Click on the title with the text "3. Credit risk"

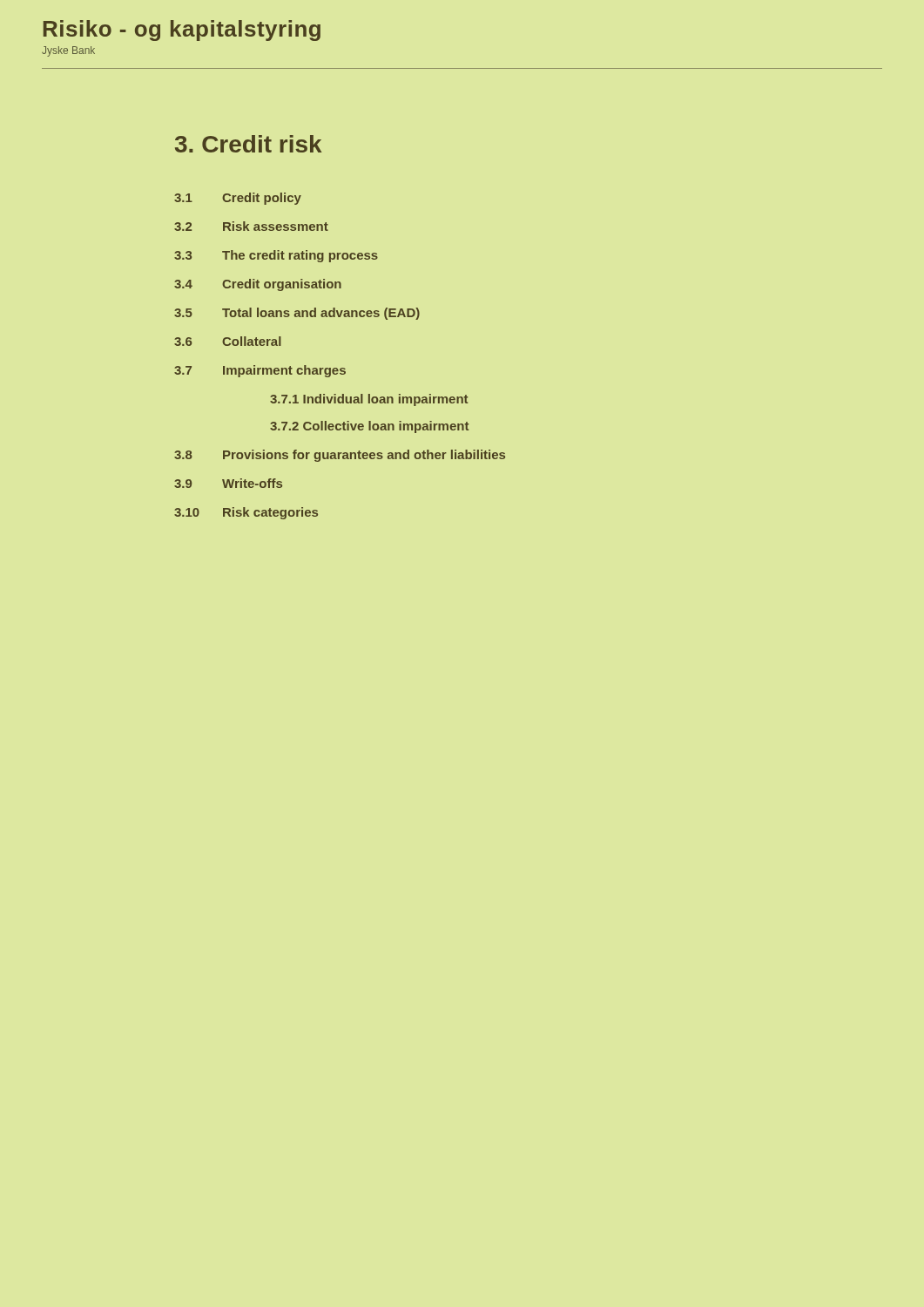[x=248, y=144]
